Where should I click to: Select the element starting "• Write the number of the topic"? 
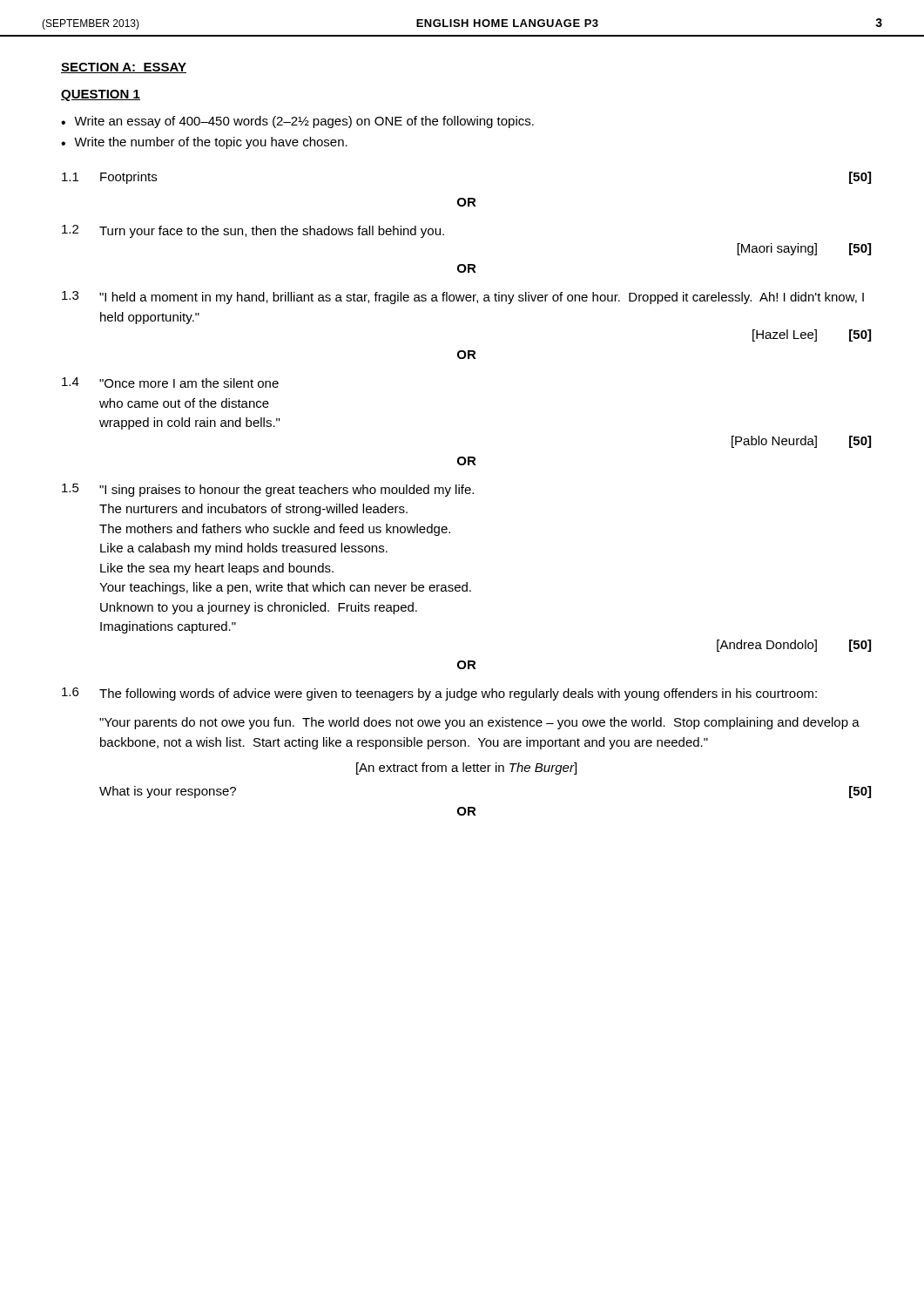(x=205, y=143)
